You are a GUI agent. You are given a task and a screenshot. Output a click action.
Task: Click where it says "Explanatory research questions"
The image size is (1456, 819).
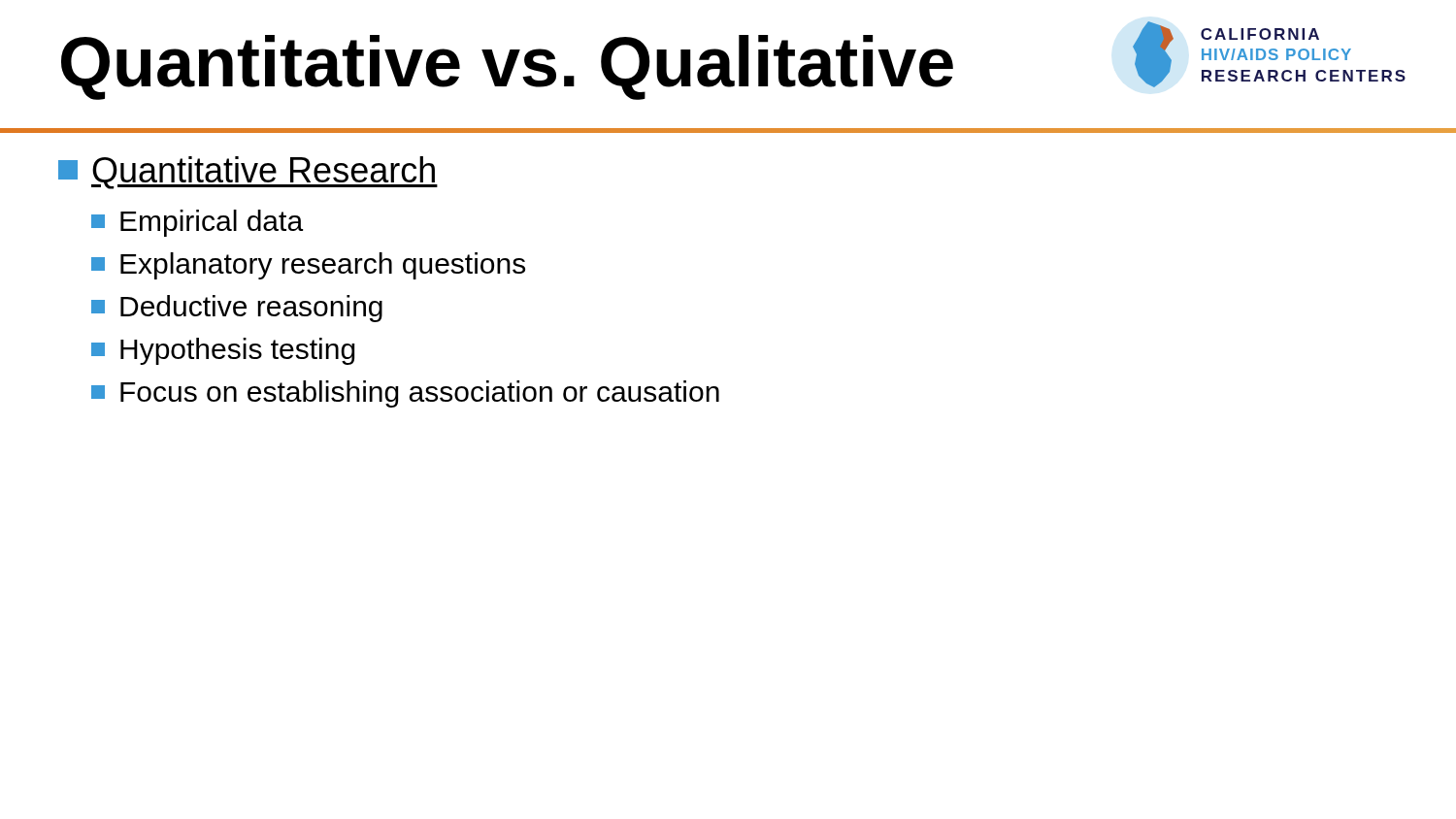click(309, 264)
